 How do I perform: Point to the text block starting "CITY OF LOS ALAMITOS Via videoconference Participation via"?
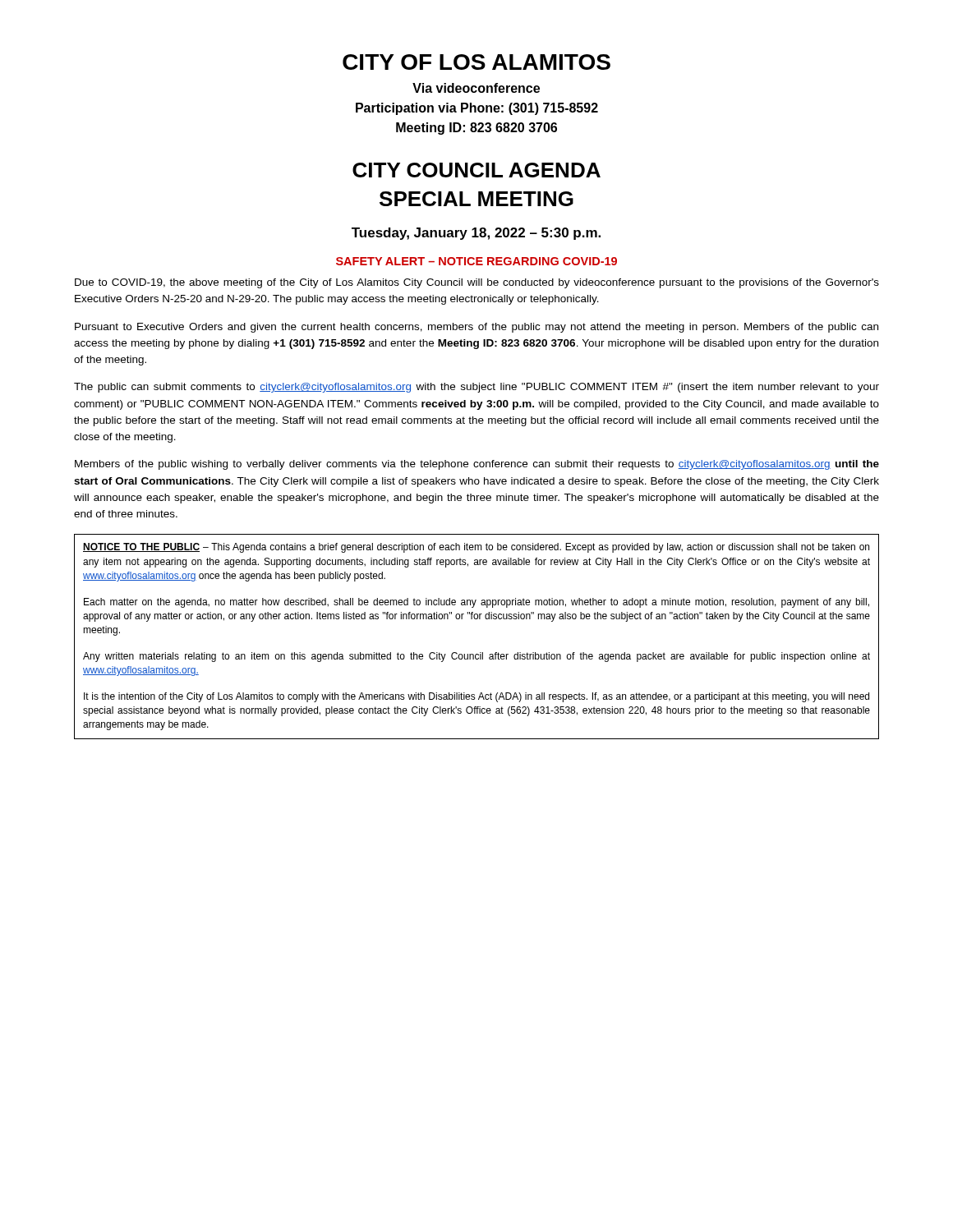click(476, 94)
